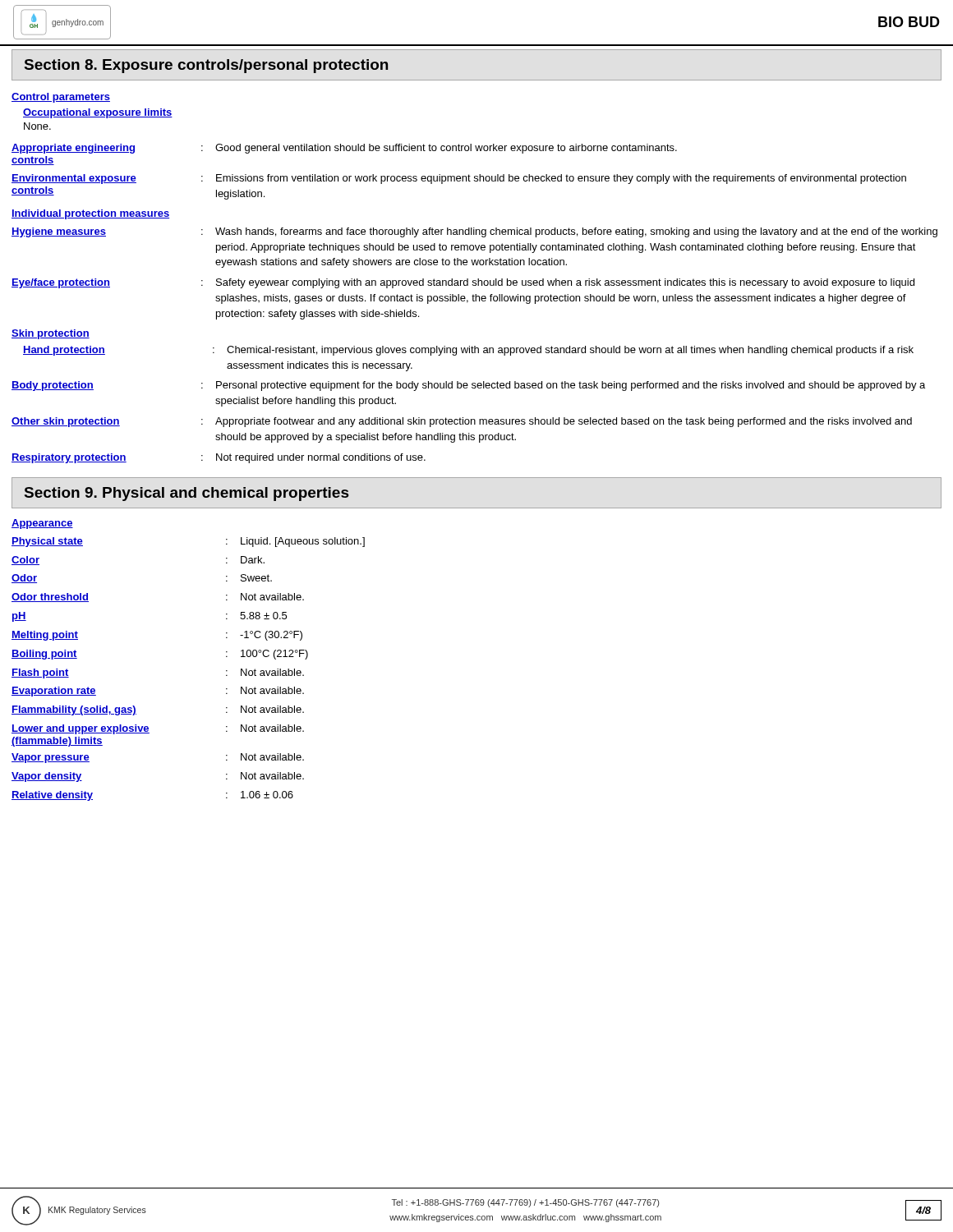
Task: Find the section header that reads "Occupational exposure limits"
Action: (97, 112)
